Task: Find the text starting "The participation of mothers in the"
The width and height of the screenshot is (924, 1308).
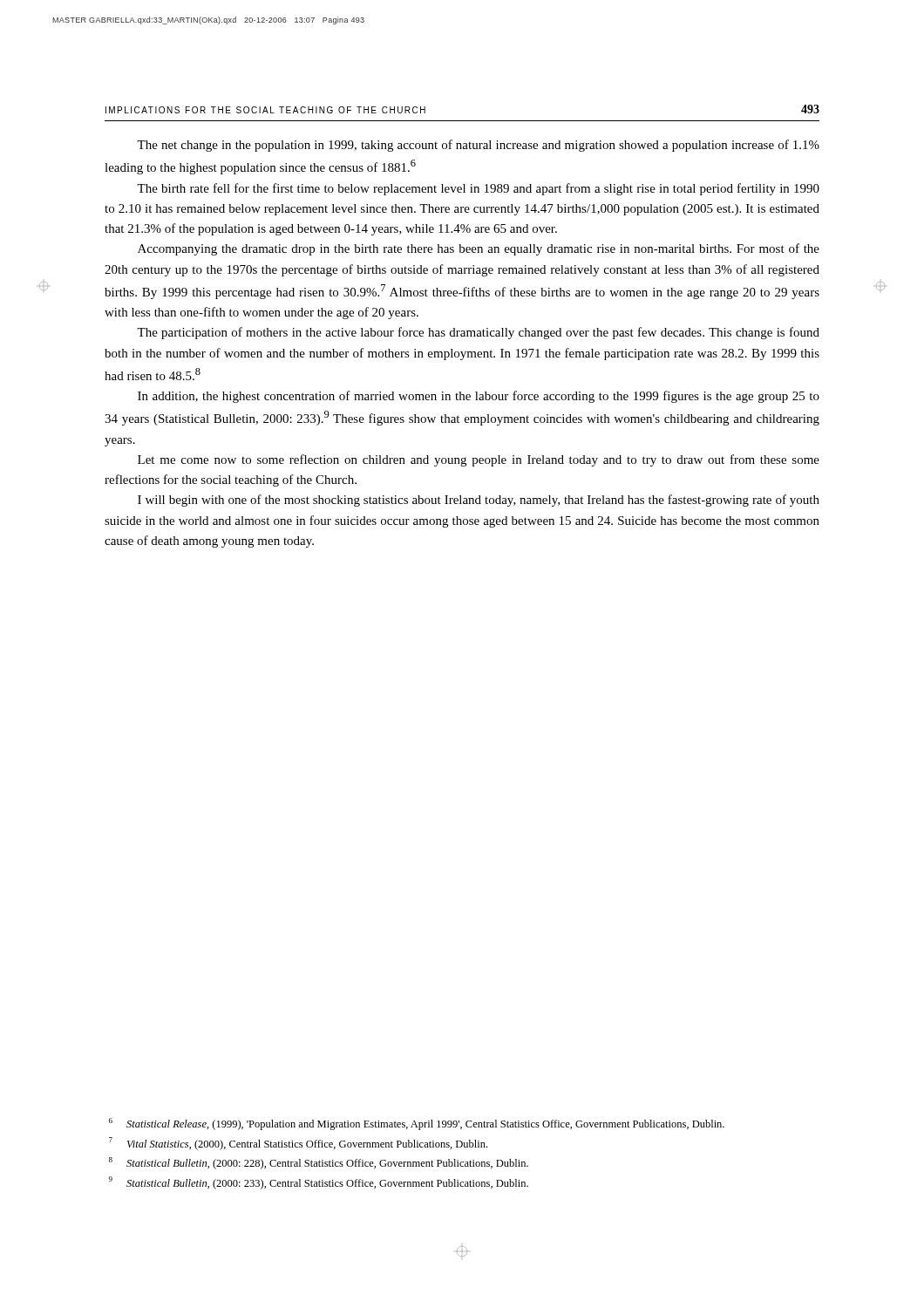Action: [462, 355]
